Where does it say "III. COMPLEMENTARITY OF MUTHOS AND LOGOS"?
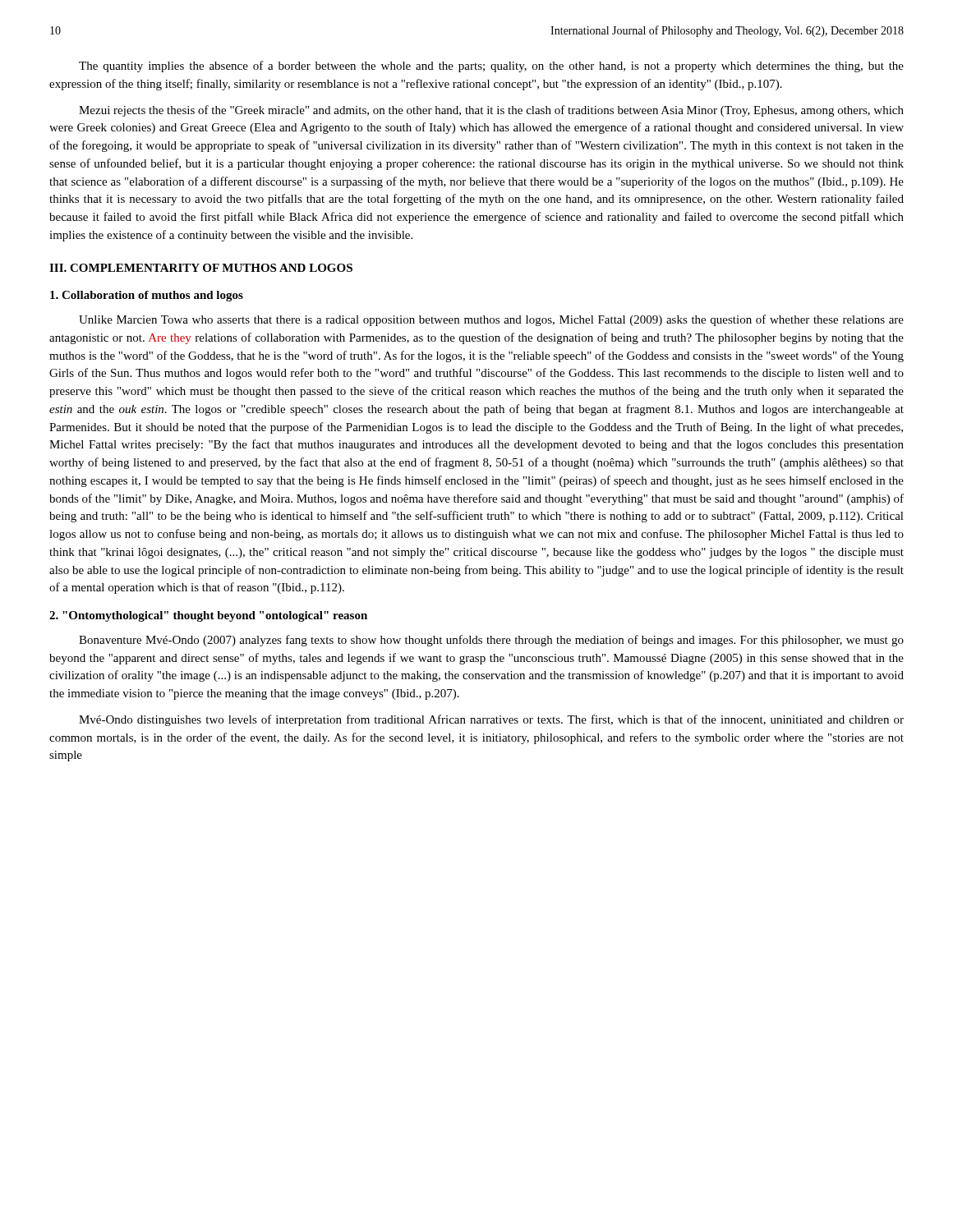The width and height of the screenshot is (953, 1232). (201, 267)
